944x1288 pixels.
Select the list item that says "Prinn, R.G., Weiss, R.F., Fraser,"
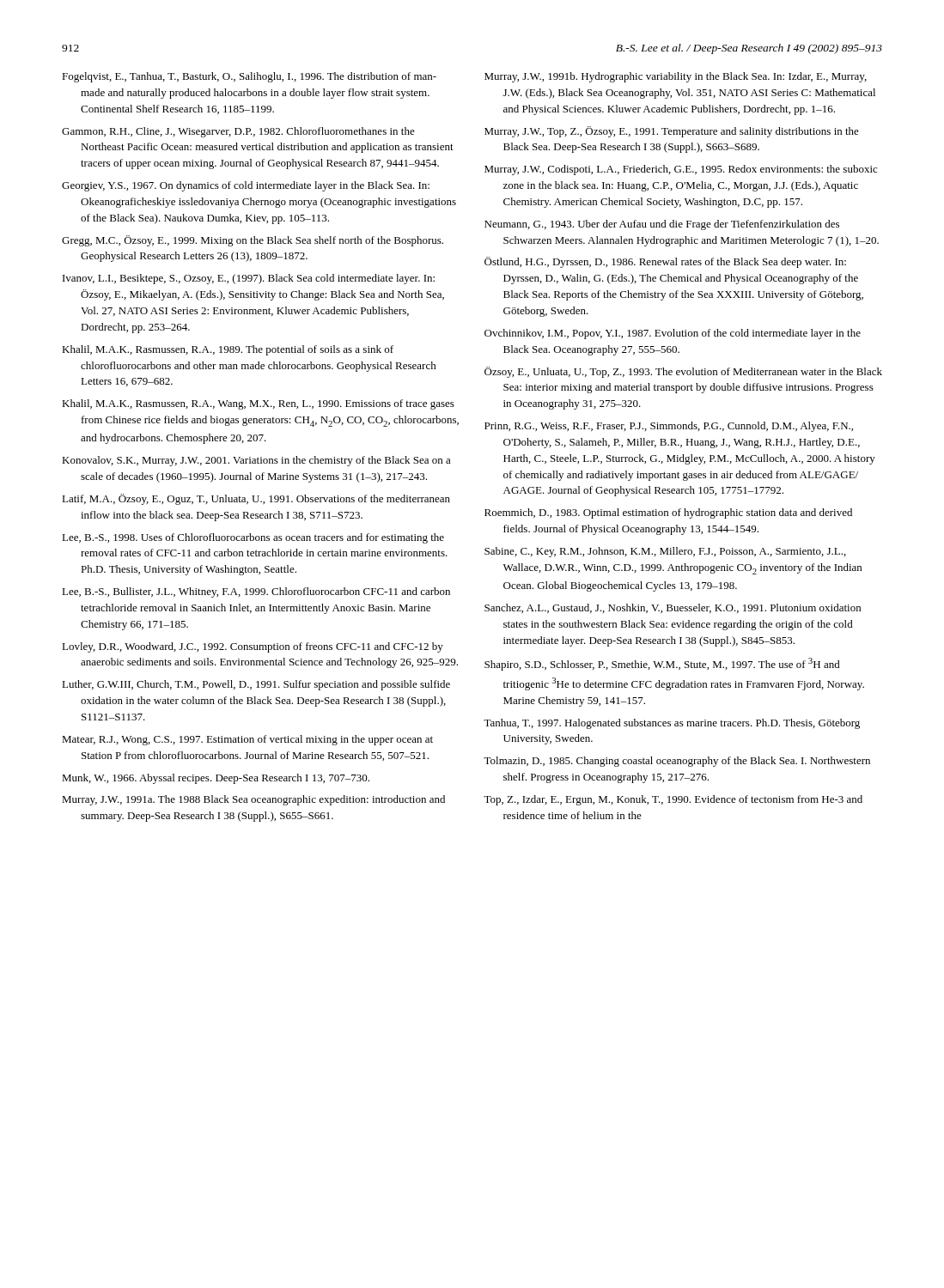(680, 458)
